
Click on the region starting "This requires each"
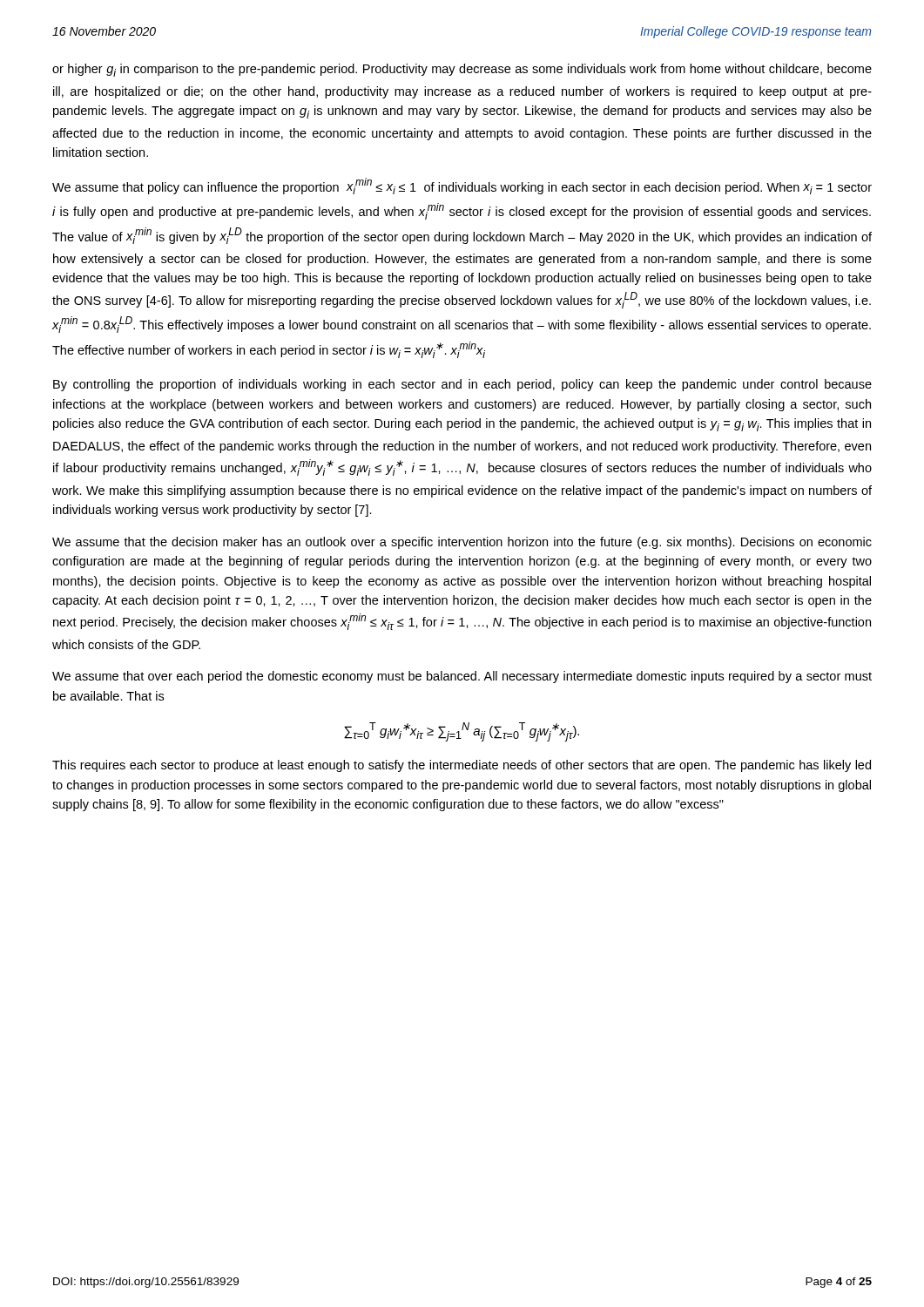462,785
